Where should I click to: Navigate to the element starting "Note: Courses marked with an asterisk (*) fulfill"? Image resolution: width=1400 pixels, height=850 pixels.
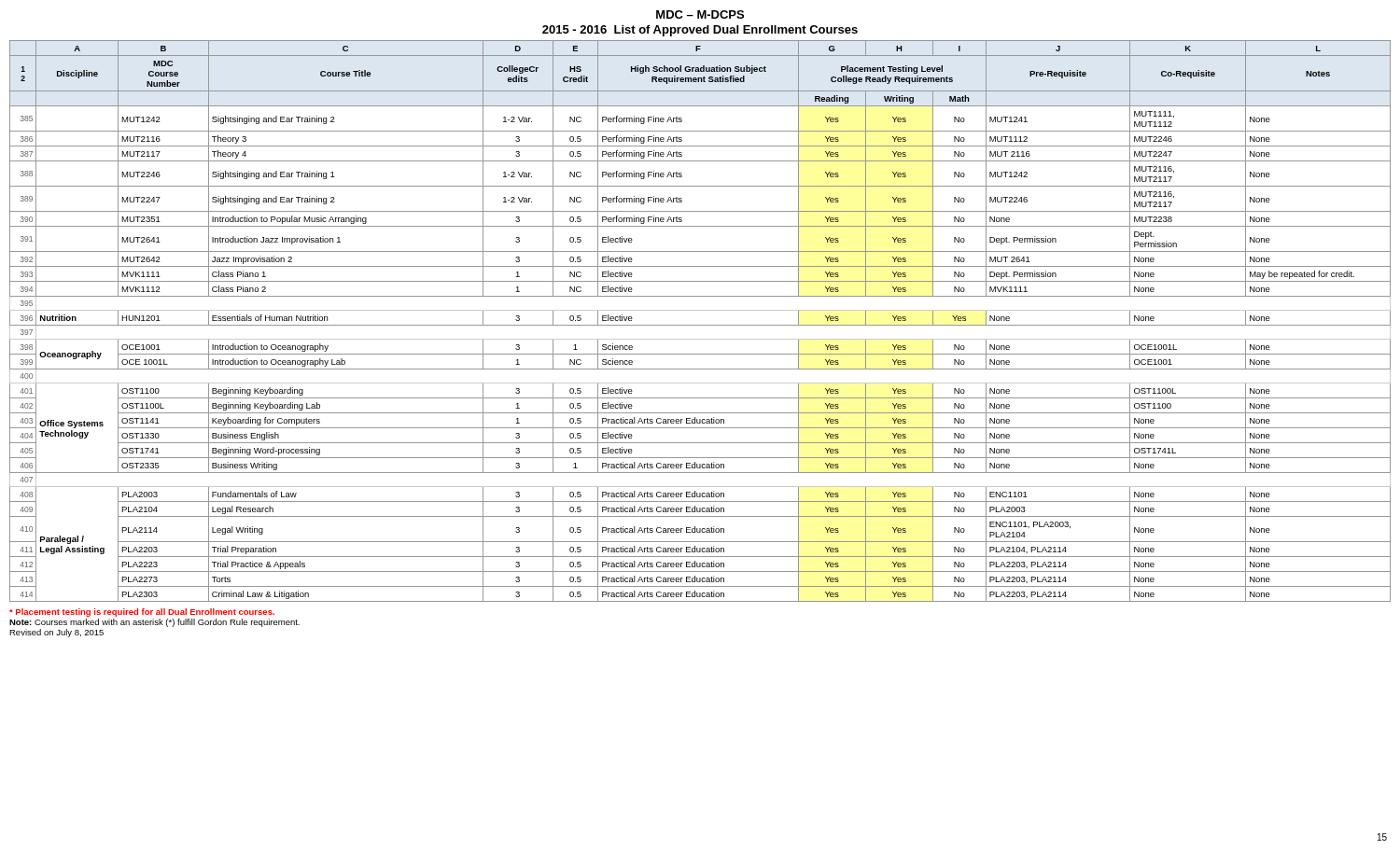(x=155, y=622)
